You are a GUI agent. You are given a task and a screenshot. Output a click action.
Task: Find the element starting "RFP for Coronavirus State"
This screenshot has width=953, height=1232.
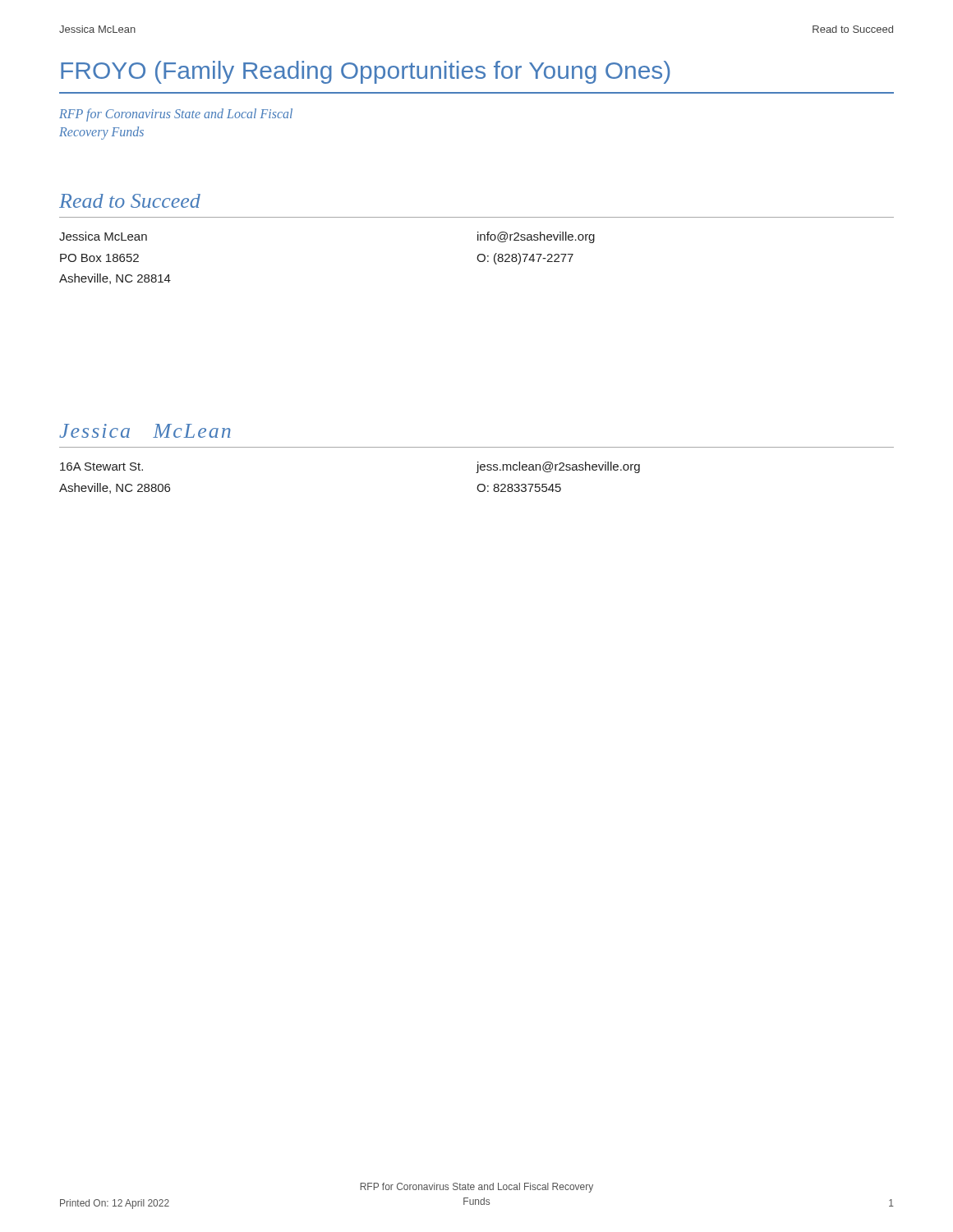click(176, 123)
